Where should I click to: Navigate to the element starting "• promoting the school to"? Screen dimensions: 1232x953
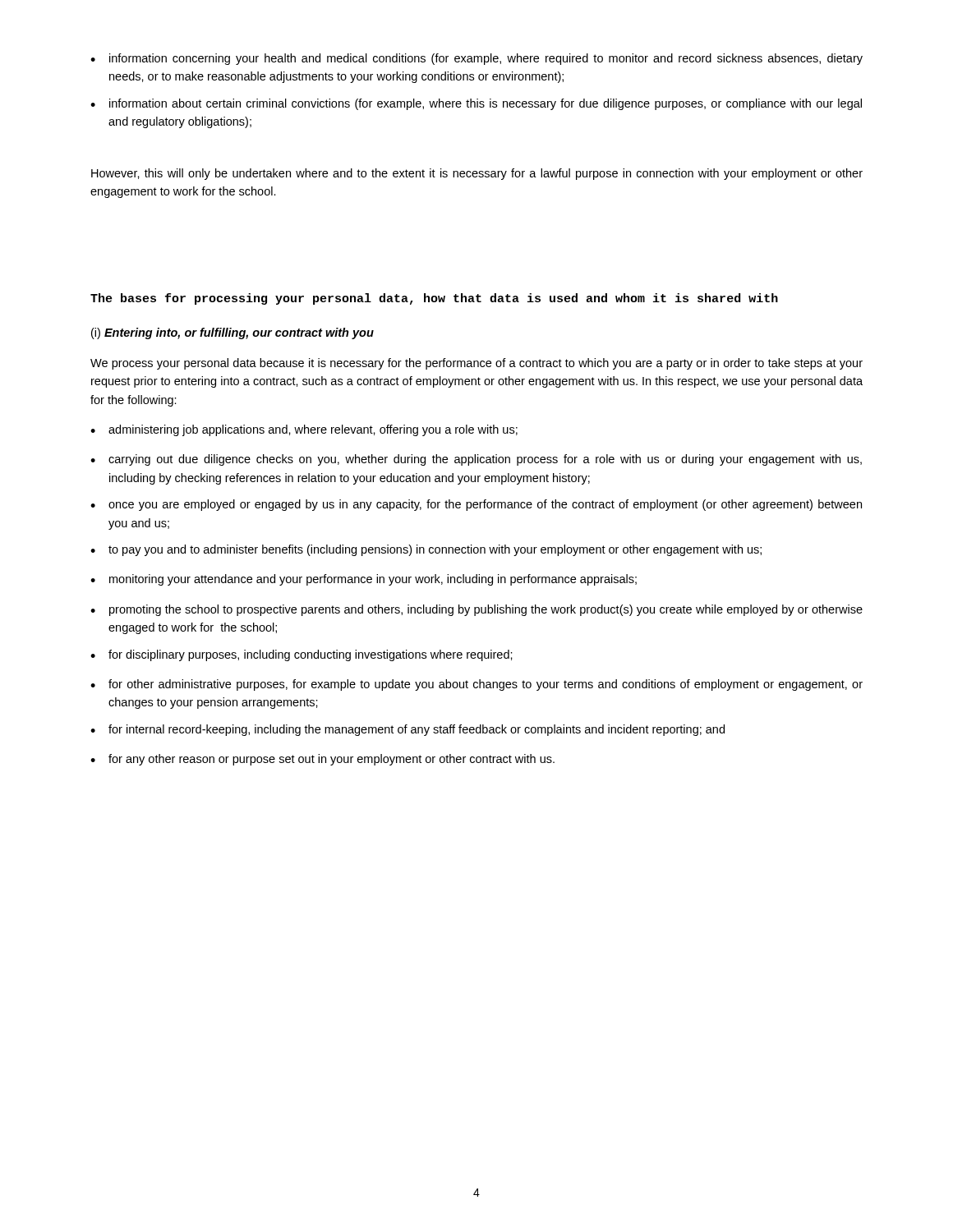476,619
